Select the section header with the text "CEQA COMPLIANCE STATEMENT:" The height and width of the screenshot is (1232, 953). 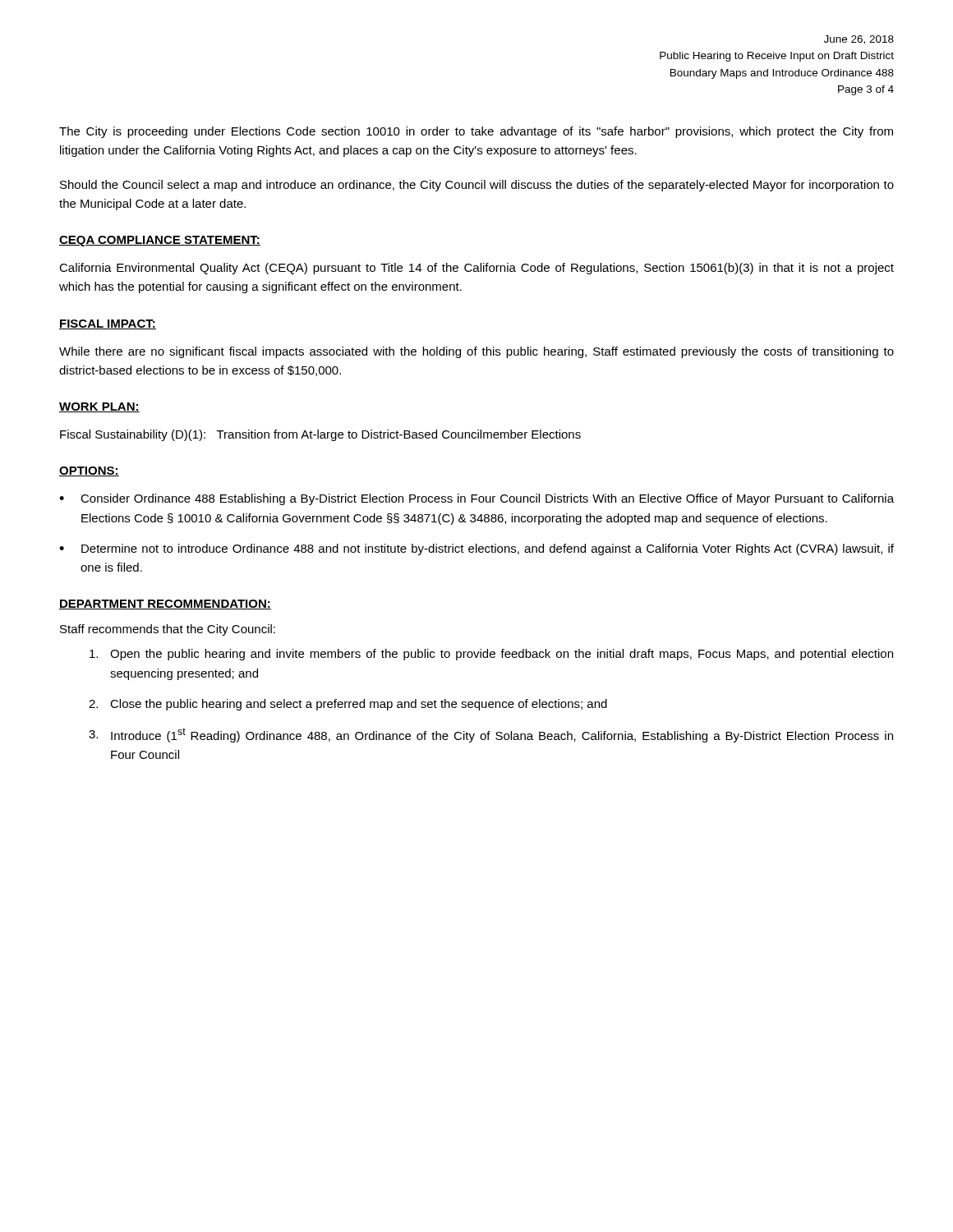[160, 239]
